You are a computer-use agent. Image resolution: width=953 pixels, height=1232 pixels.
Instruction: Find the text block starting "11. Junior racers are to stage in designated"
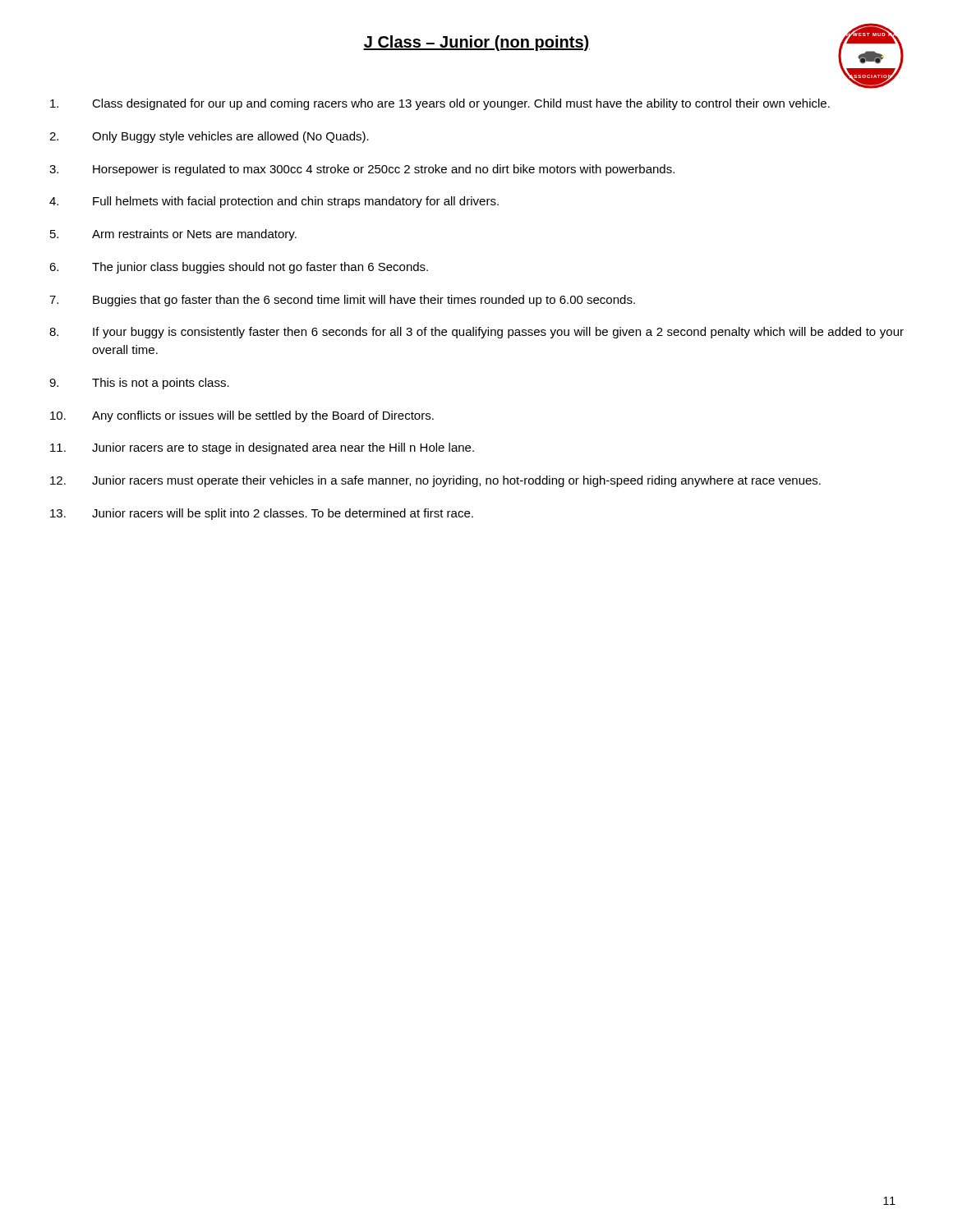476,448
